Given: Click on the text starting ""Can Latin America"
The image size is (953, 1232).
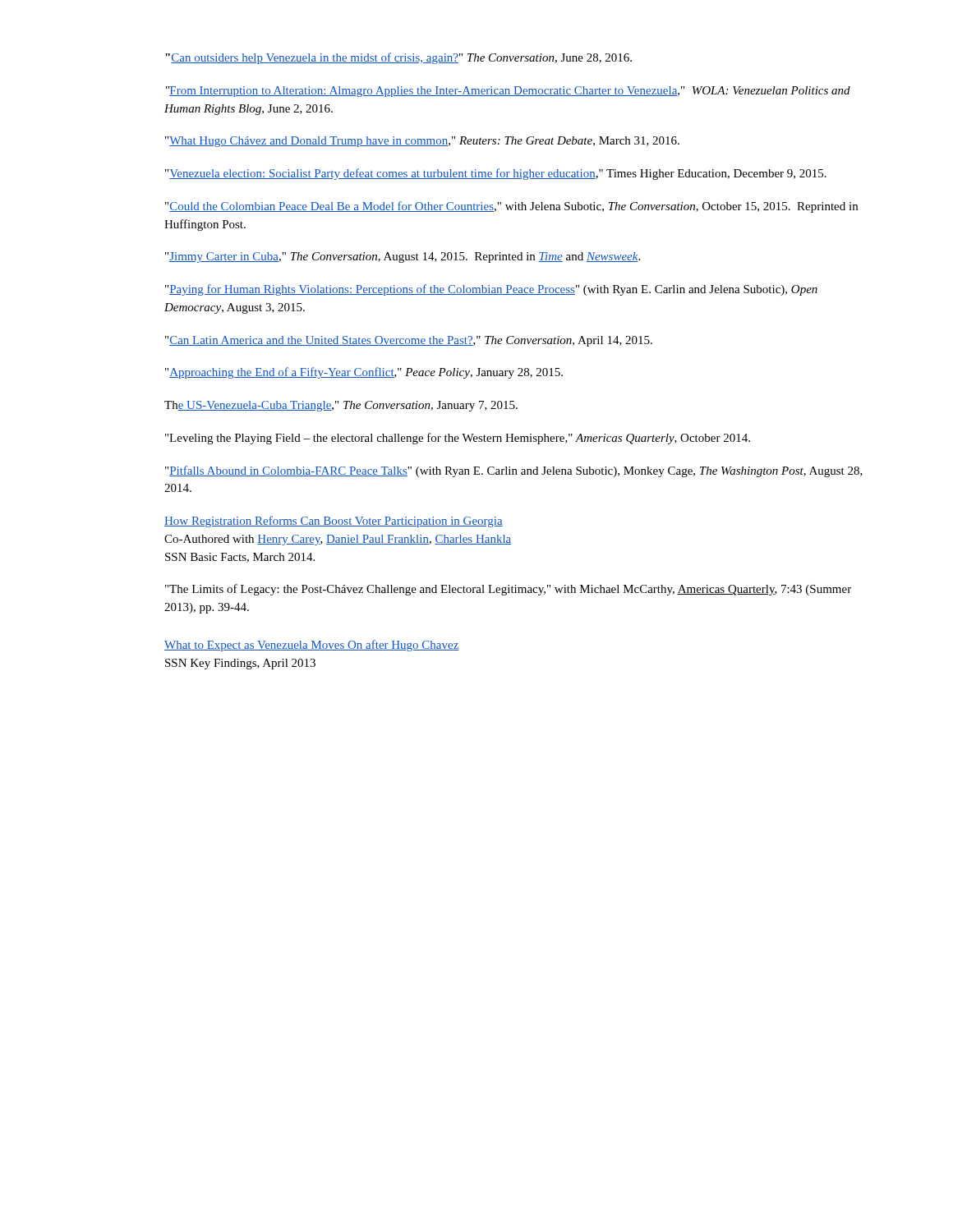Looking at the screenshot, I should pos(409,340).
